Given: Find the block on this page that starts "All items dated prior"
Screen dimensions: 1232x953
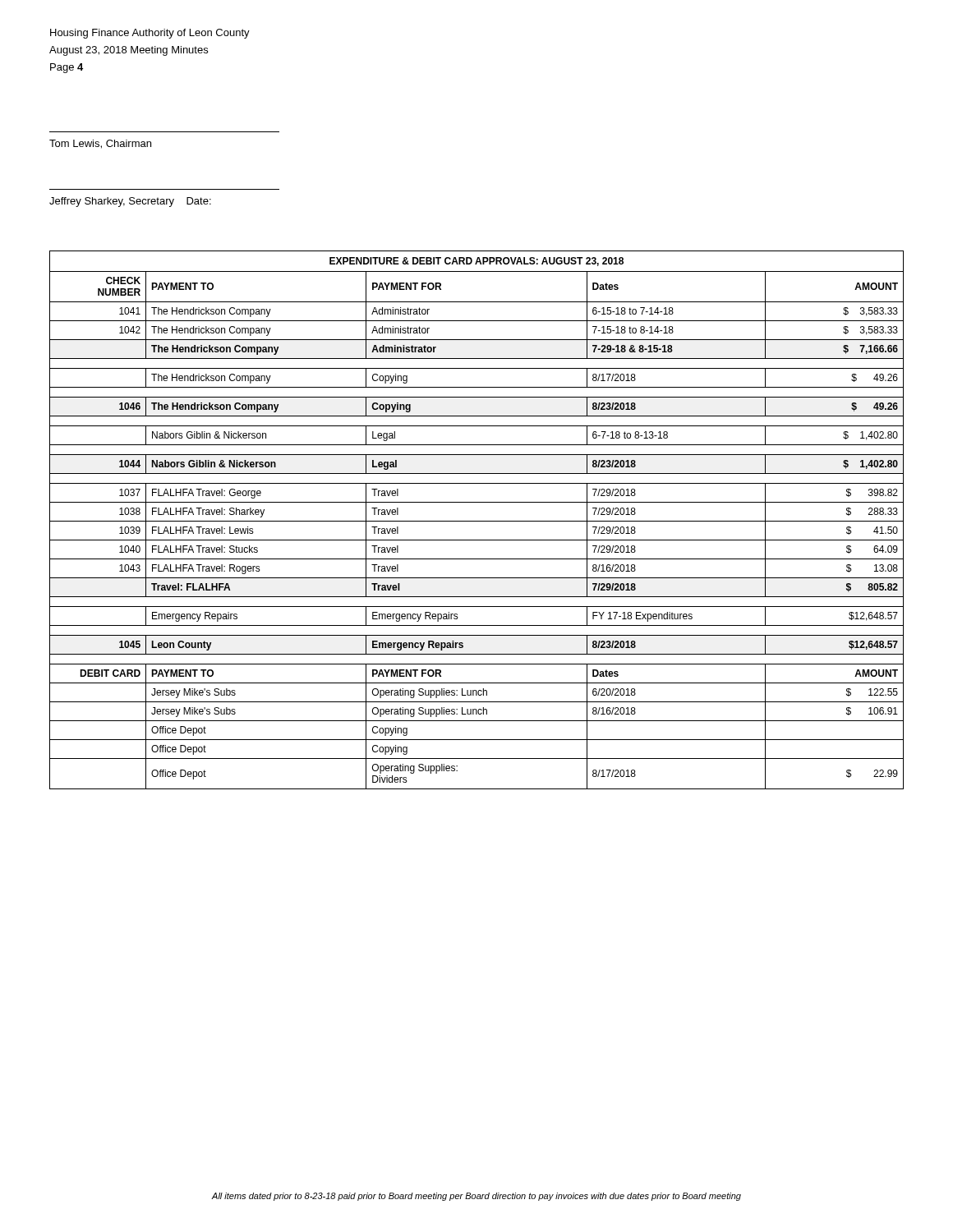Looking at the screenshot, I should [476, 1196].
